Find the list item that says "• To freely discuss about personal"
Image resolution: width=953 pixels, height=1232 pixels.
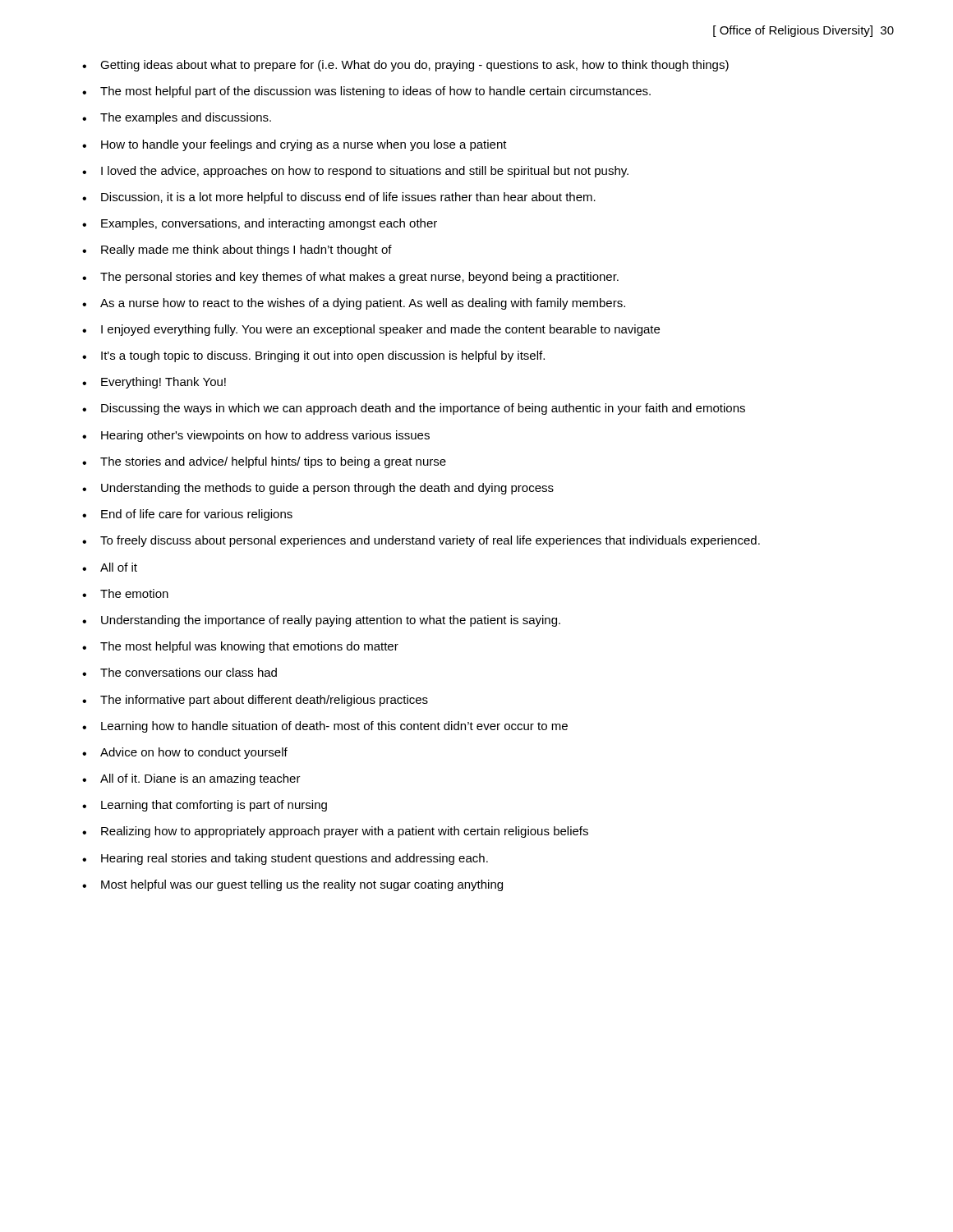coord(476,542)
